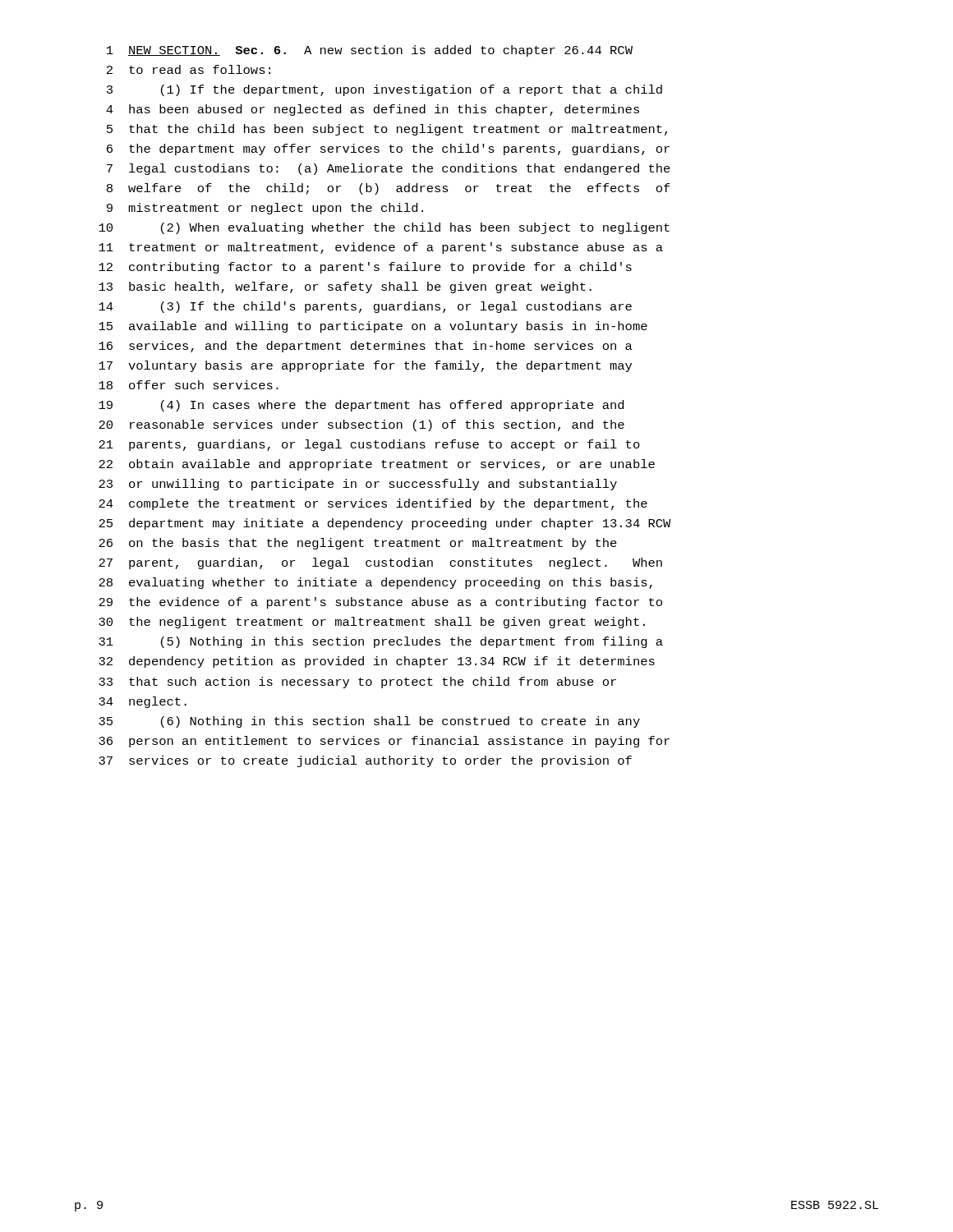Viewport: 953px width, 1232px height.
Task: Navigate to the passage starting "9 mistreatment or"
Action: 265,209
